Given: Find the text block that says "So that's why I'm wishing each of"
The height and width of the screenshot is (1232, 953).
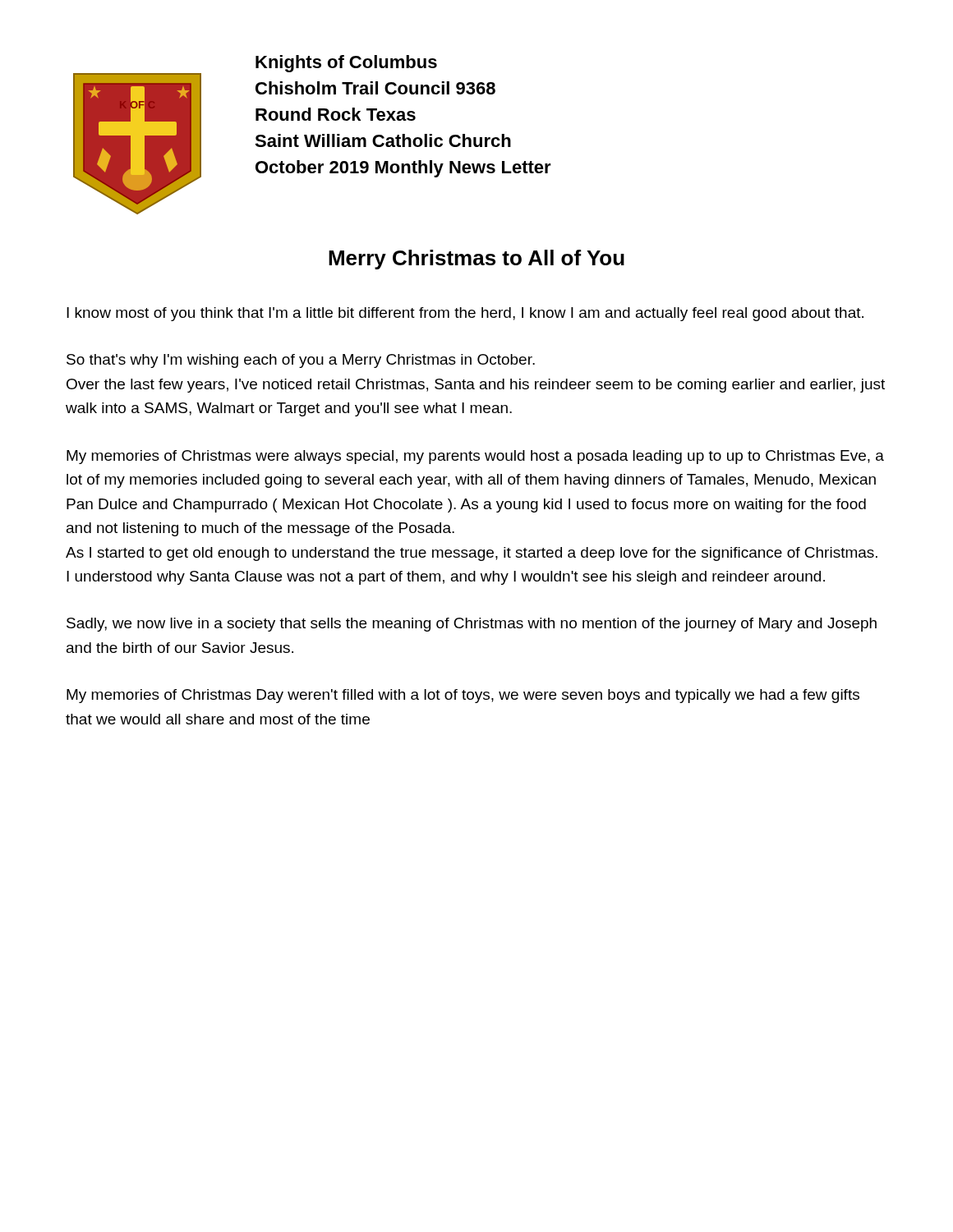Looking at the screenshot, I should 475,384.
